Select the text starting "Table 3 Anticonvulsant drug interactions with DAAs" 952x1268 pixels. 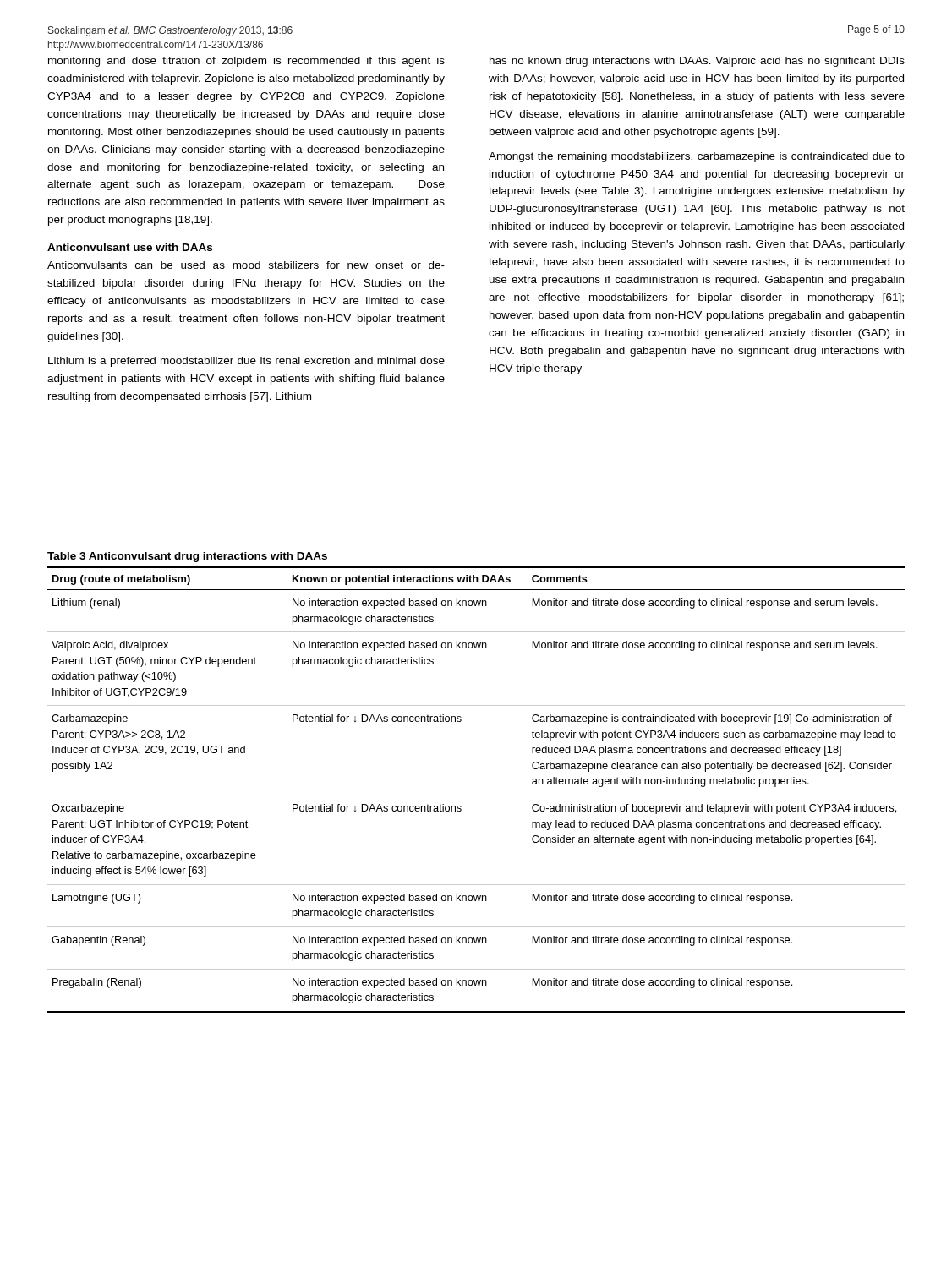[x=187, y=556]
